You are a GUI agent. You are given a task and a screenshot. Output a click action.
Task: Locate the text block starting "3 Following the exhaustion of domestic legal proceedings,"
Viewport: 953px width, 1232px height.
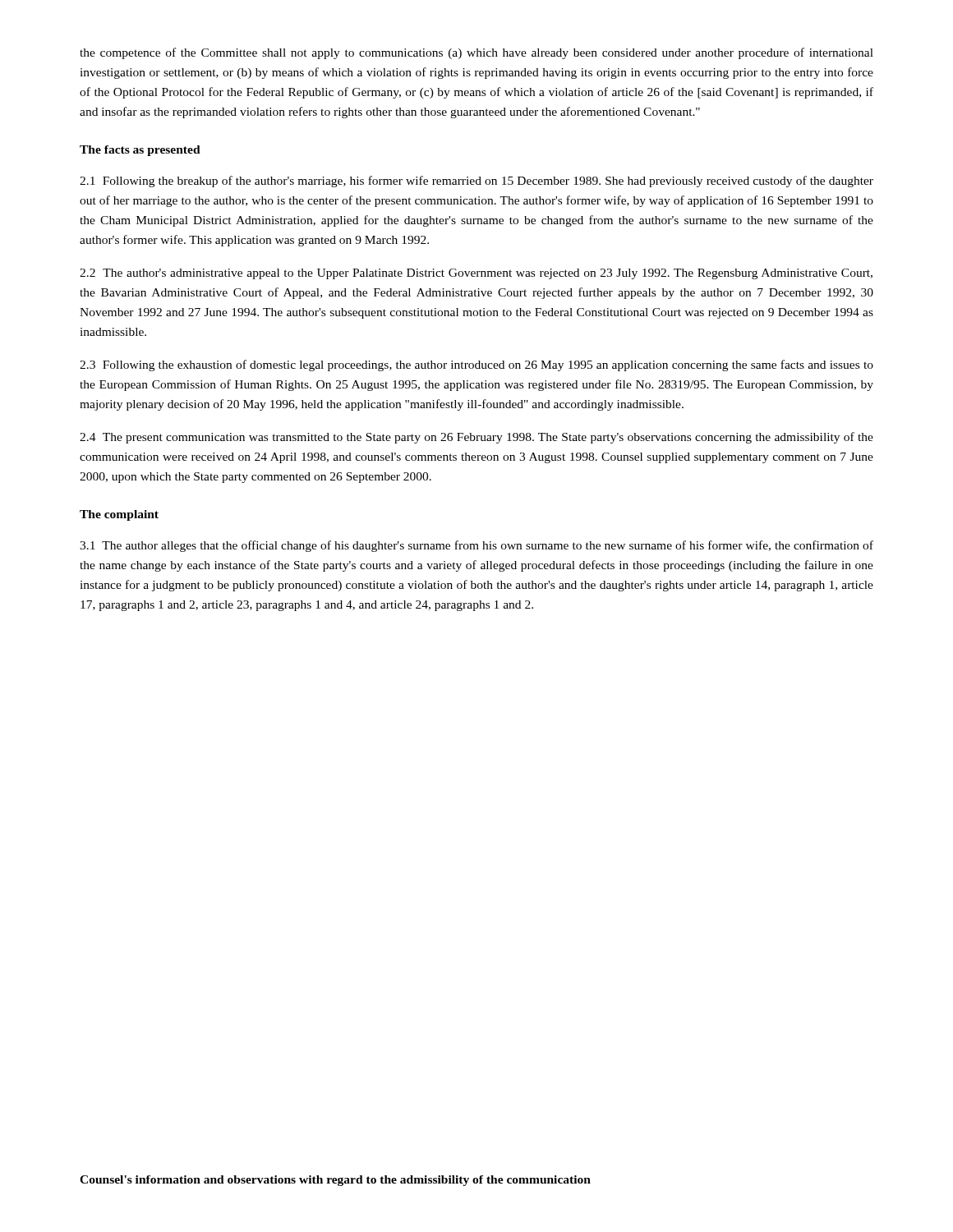click(476, 384)
